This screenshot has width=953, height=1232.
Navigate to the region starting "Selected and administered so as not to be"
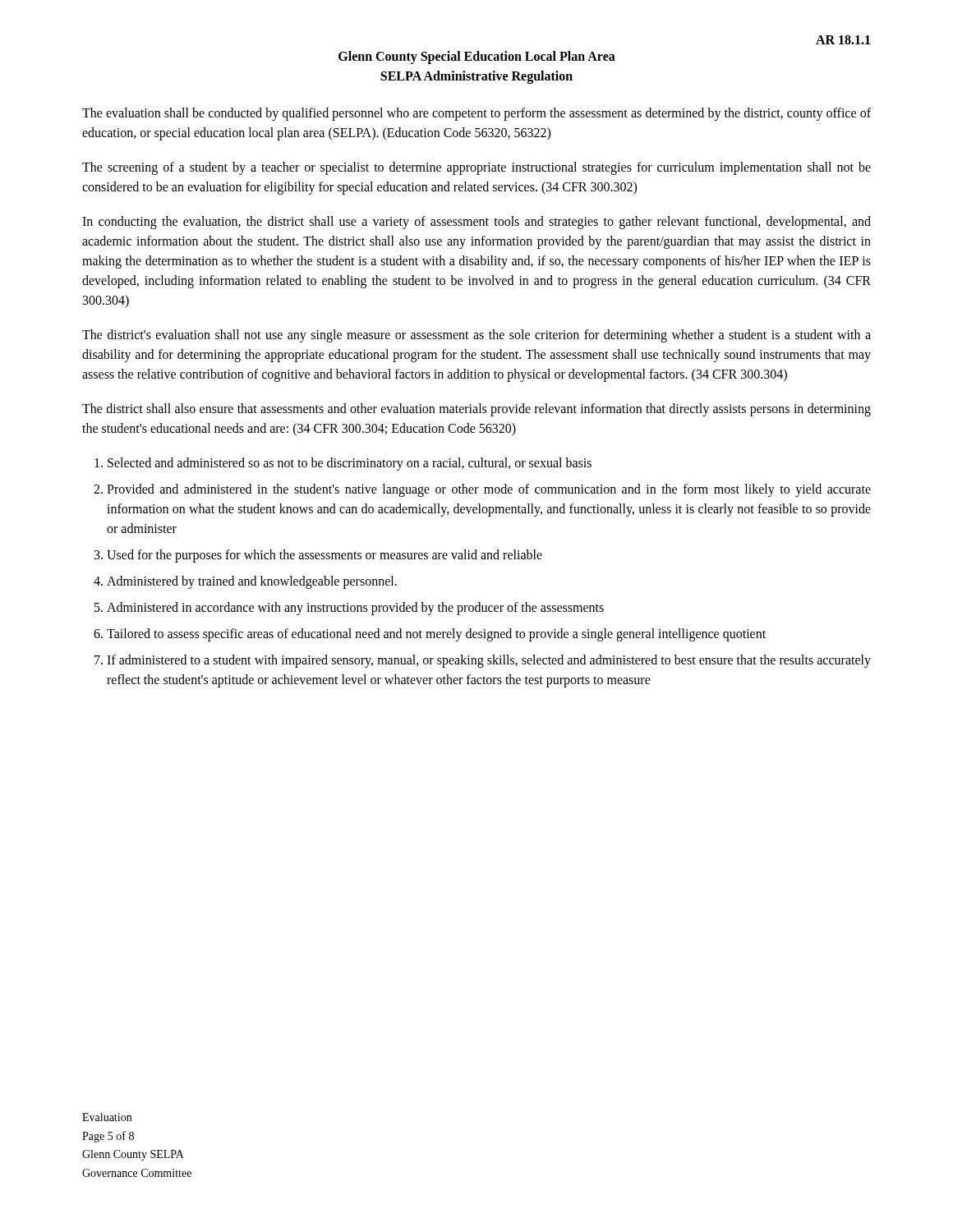click(x=489, y=463)
